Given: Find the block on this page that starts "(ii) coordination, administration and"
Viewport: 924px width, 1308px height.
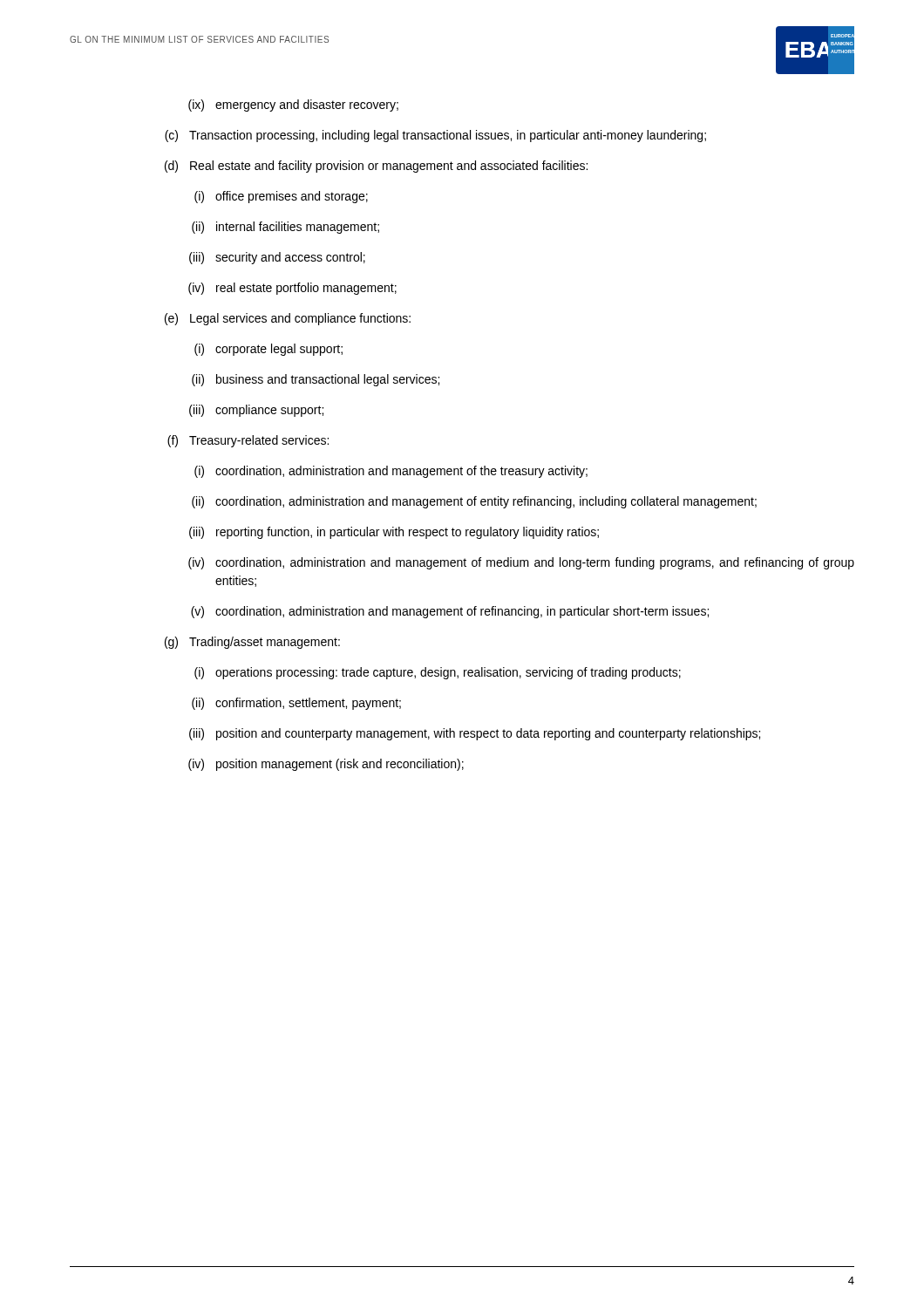Looking at the screenshot, I should click(x=501, y=502).
